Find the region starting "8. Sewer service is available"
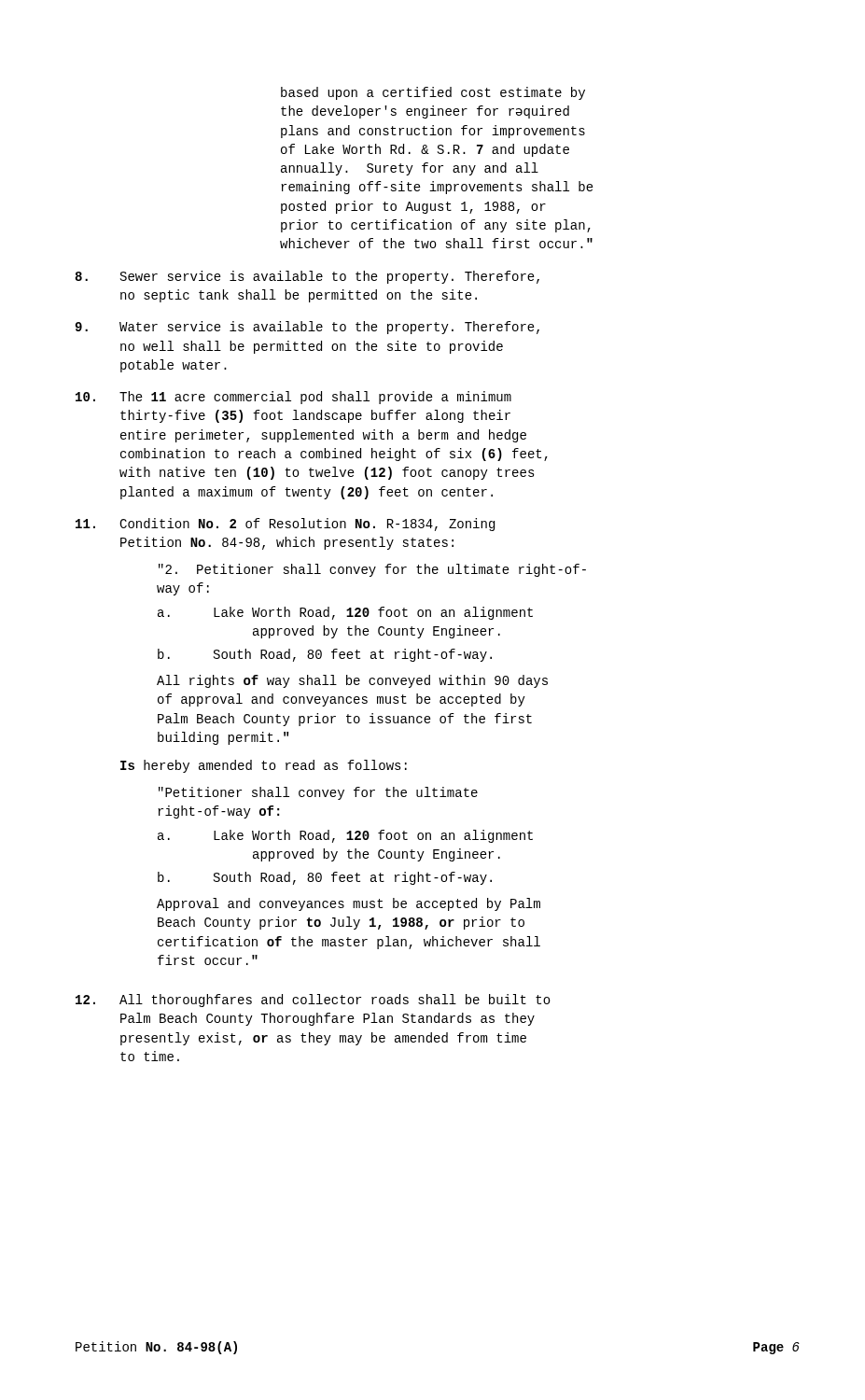The height and width of the screenshot is (1400, 865). point(437,287)
